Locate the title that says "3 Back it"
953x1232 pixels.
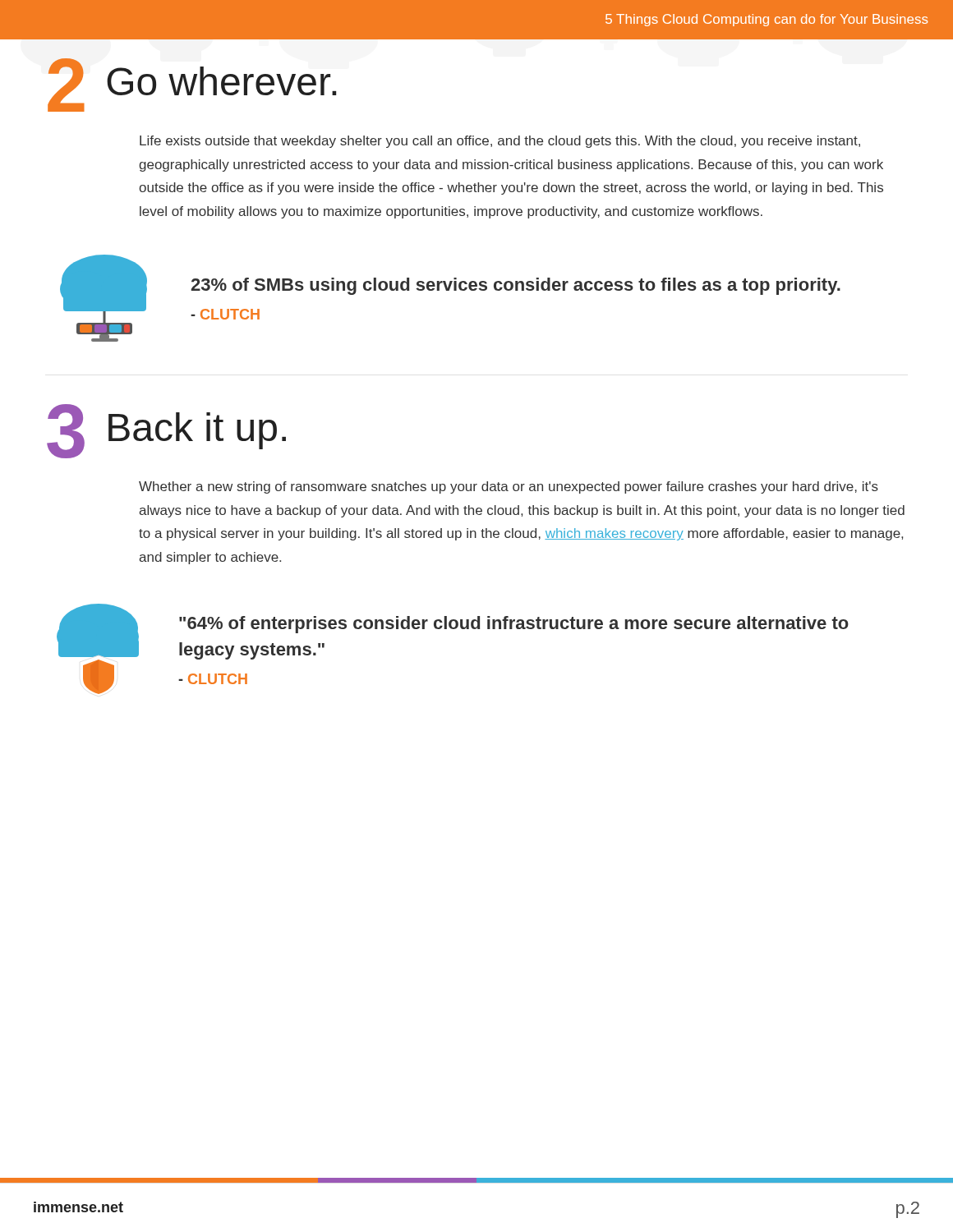167,431
